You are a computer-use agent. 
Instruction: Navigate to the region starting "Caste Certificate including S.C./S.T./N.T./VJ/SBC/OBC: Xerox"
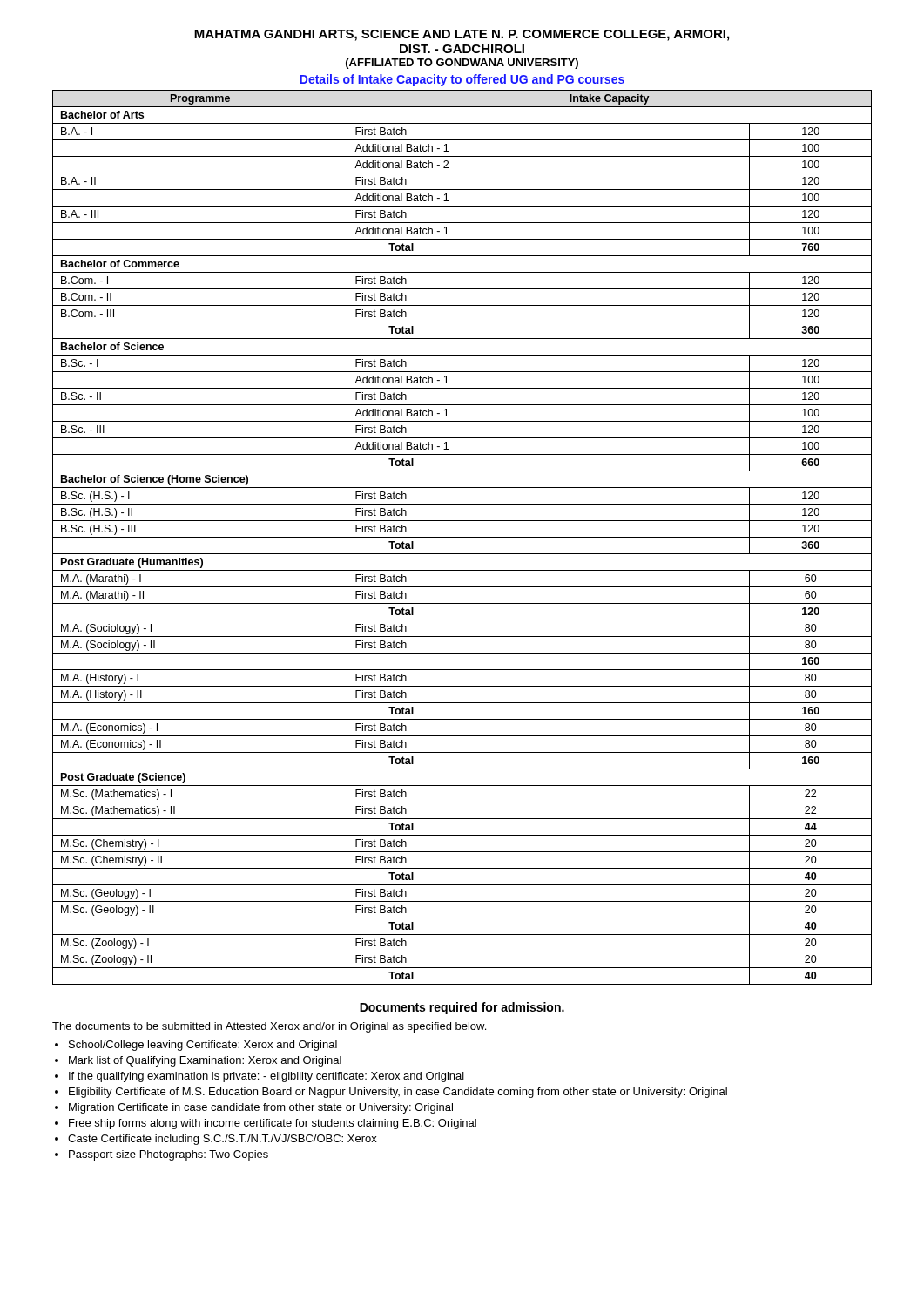click(222, 1138)
